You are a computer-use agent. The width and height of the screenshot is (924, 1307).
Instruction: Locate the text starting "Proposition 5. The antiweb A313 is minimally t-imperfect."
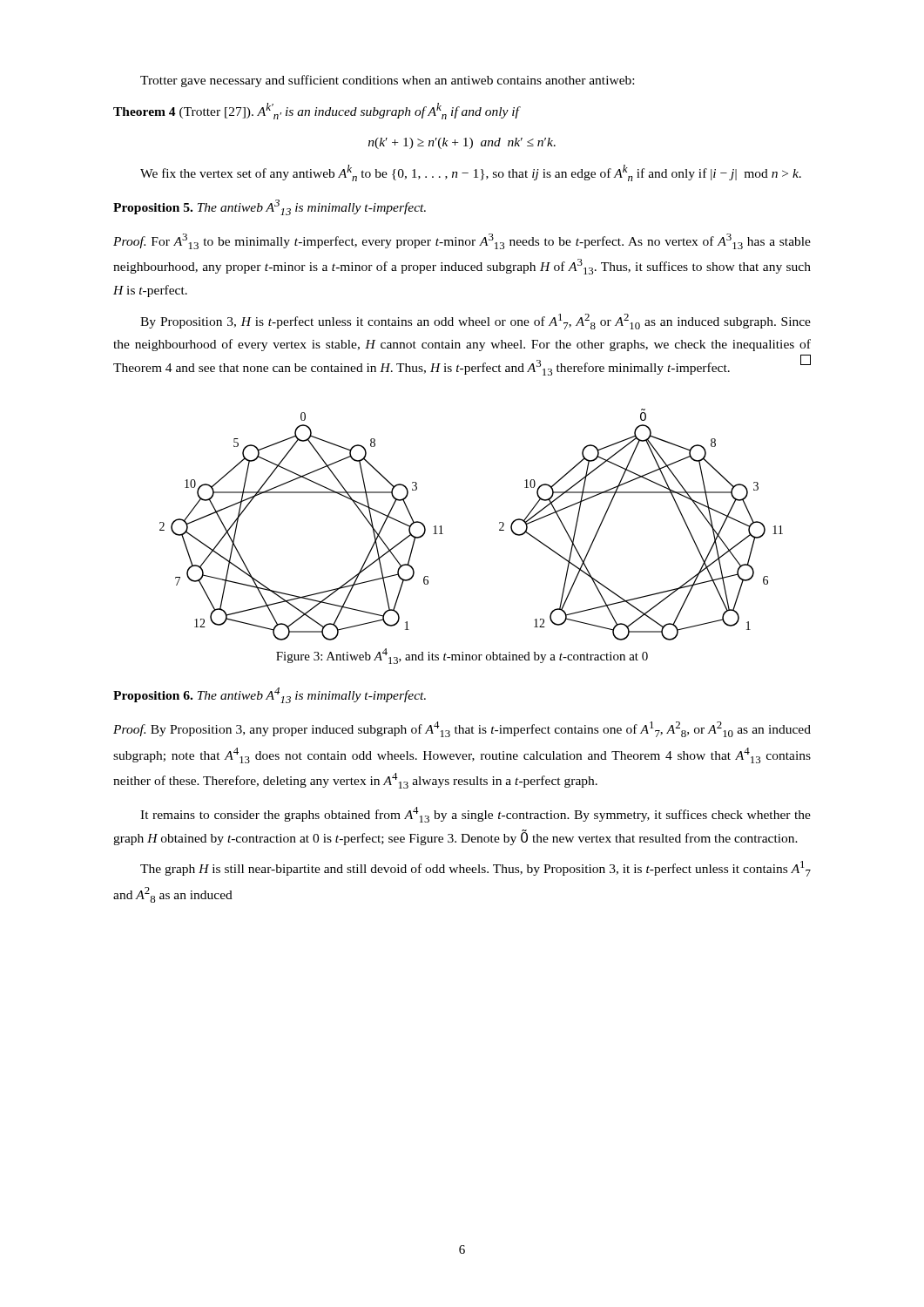[270, 207]
